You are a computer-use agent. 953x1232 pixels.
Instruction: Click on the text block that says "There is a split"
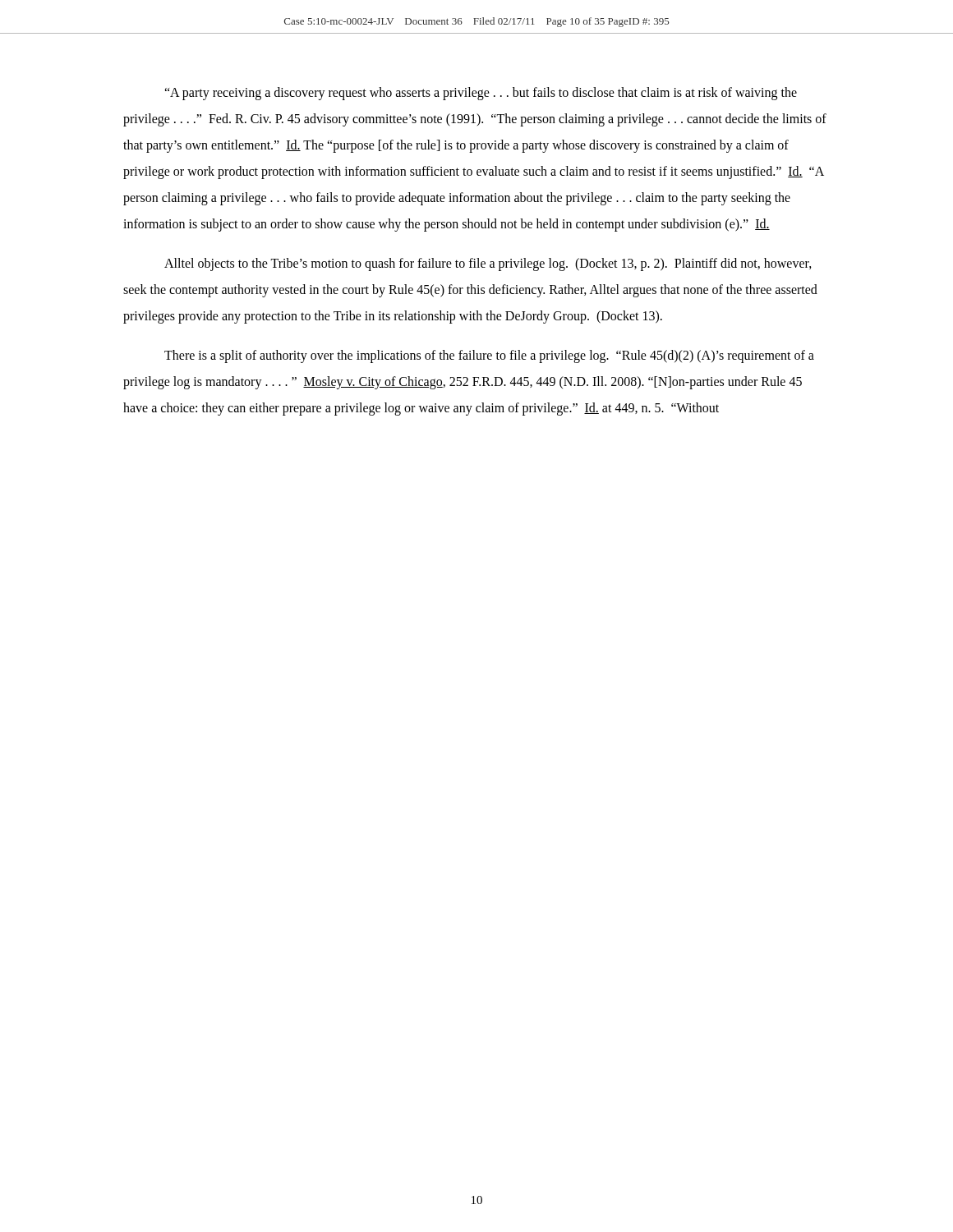pos(476,382)
